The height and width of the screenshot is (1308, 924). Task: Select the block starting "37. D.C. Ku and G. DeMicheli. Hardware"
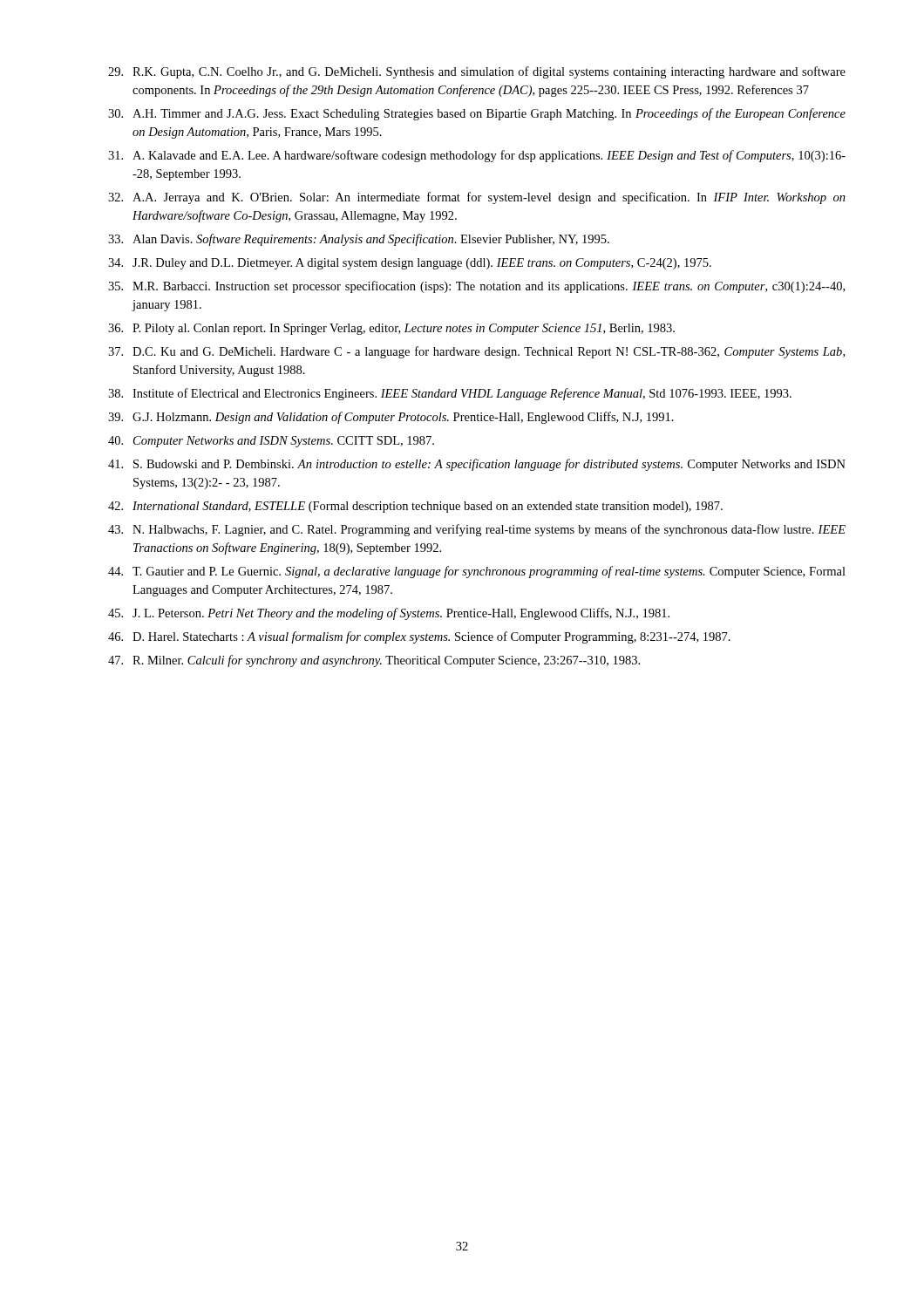coord(466,361)
